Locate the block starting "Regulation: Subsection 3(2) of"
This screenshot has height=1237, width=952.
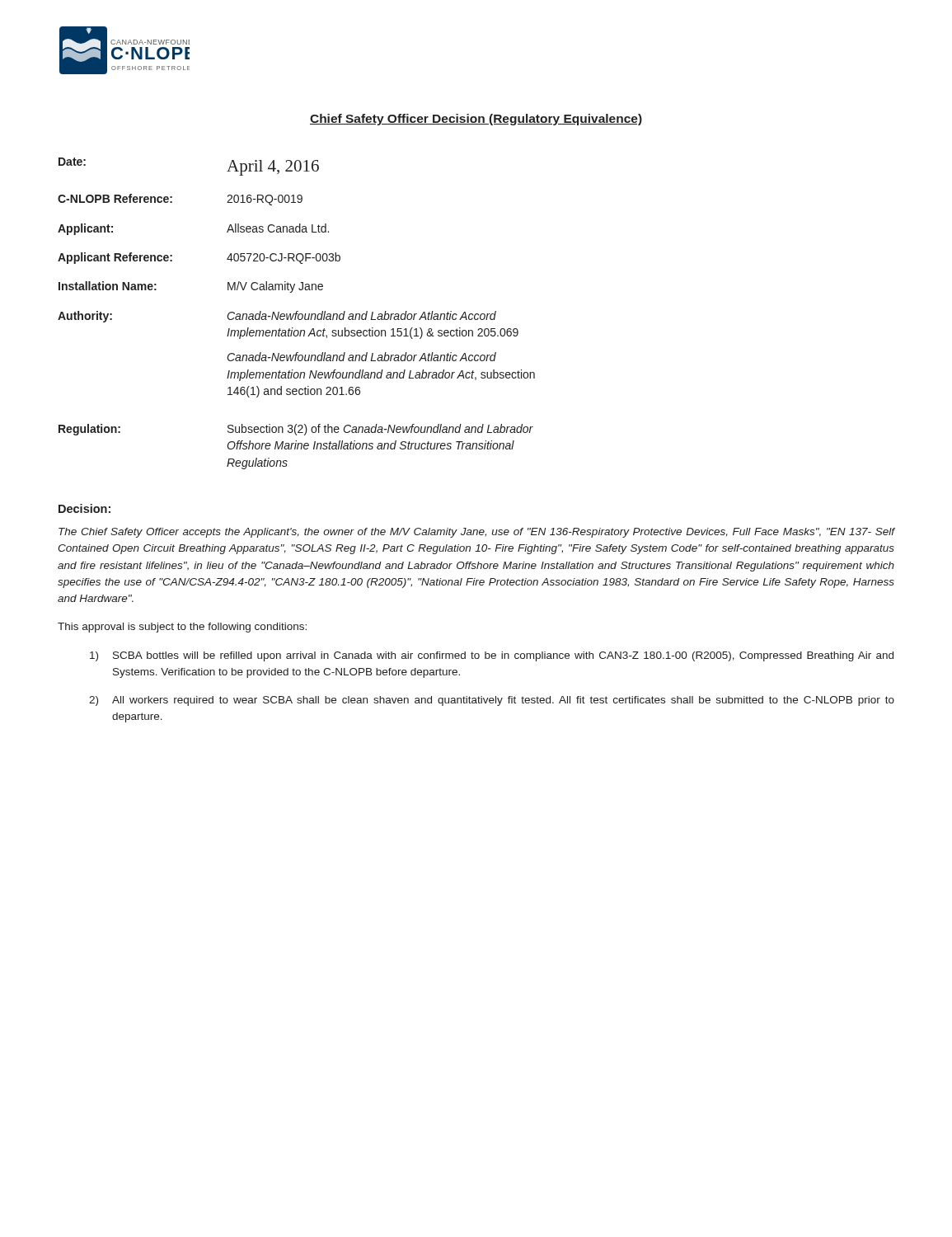point(476,447)
